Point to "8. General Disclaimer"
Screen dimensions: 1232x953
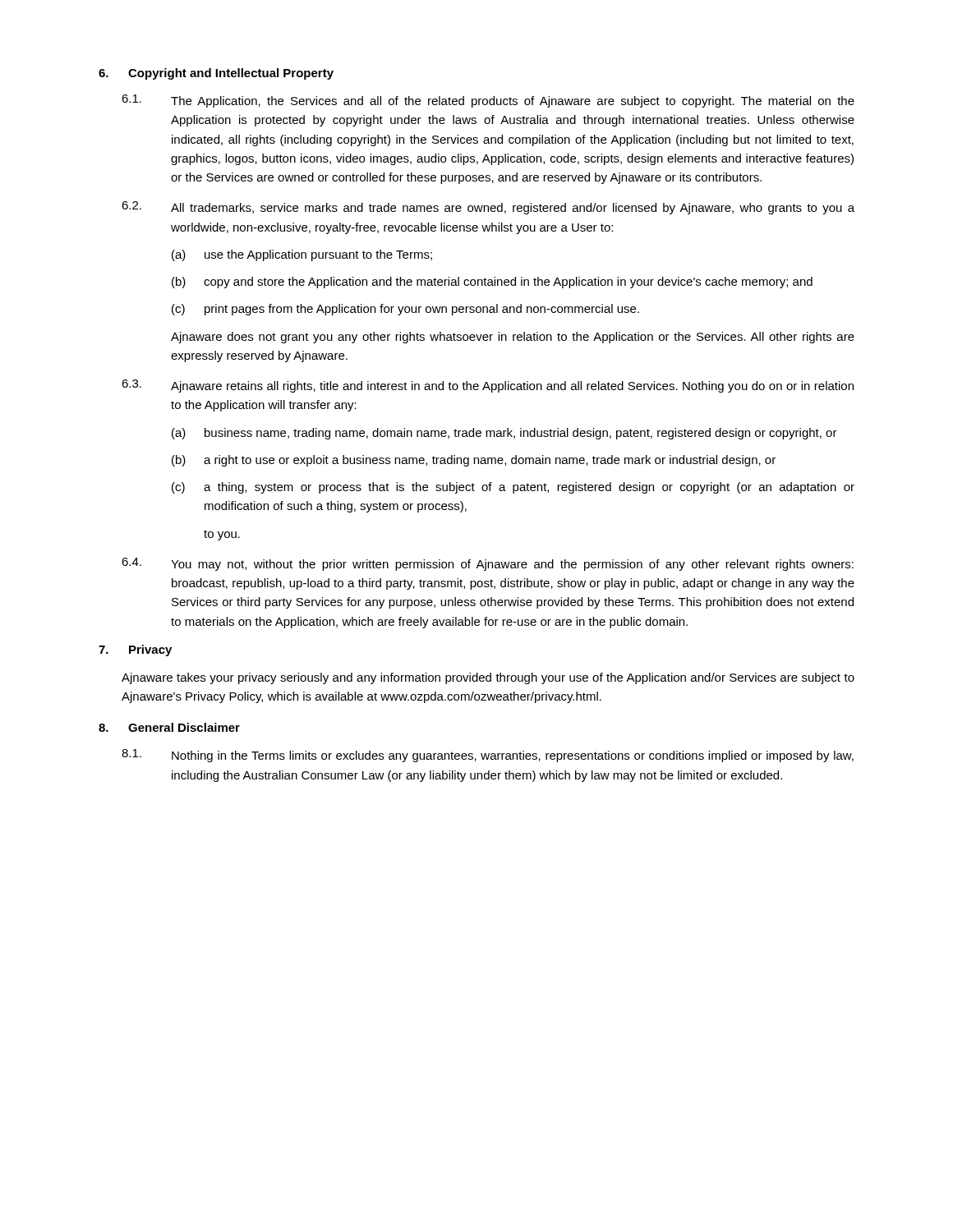click(x=169, y=727)
